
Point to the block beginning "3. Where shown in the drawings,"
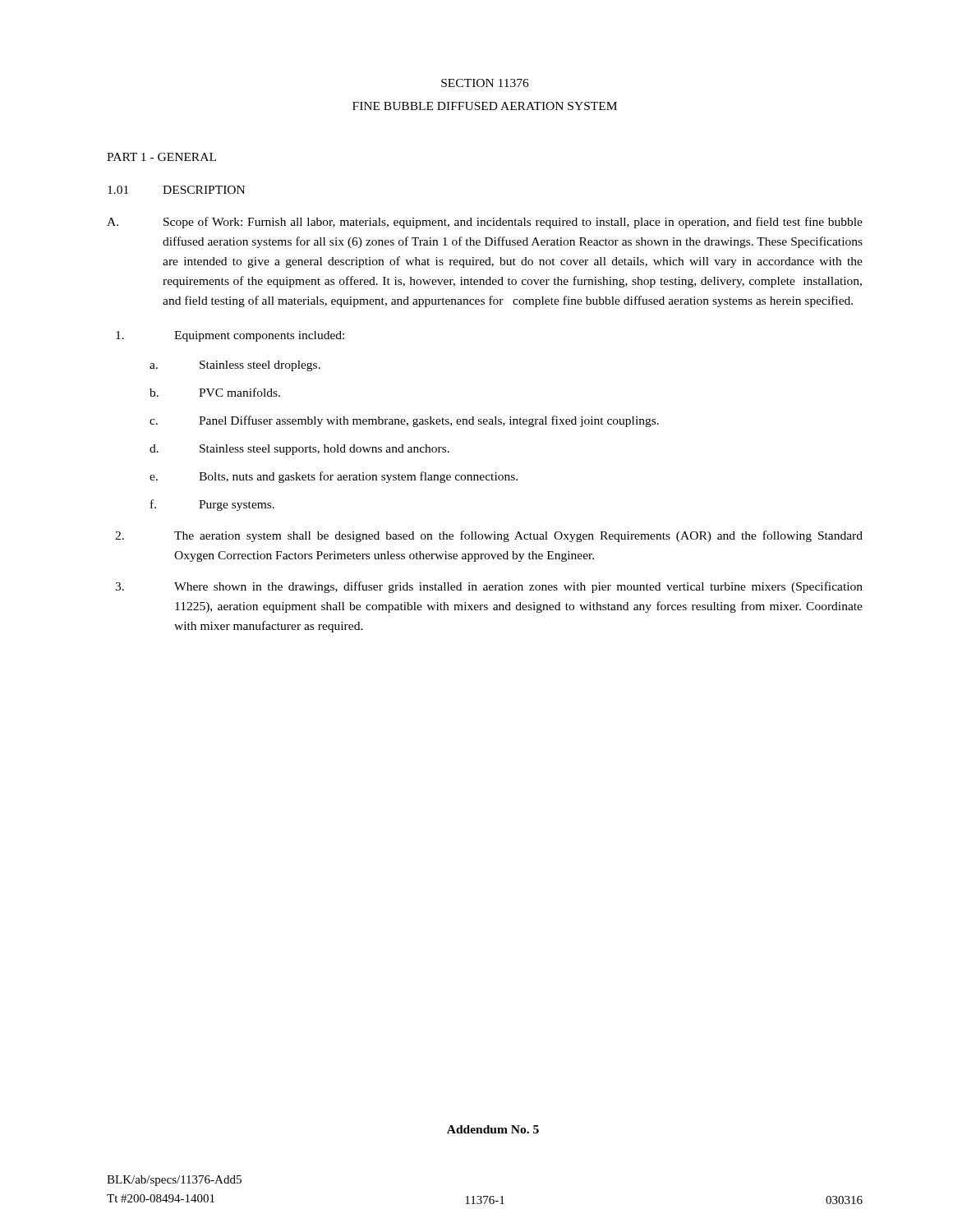[485, 606]
